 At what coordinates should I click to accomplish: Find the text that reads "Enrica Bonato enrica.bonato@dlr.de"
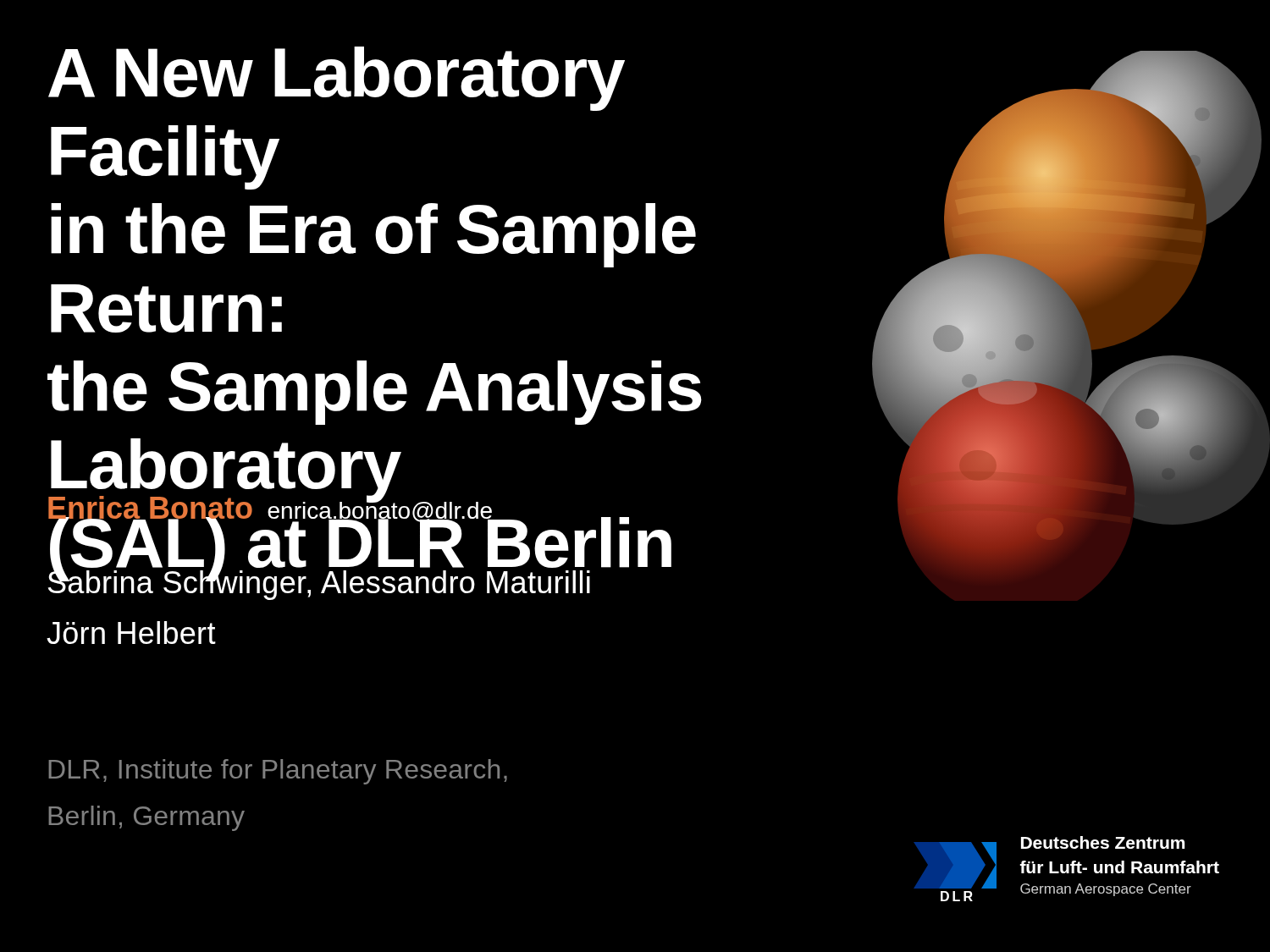click(270, 508)
